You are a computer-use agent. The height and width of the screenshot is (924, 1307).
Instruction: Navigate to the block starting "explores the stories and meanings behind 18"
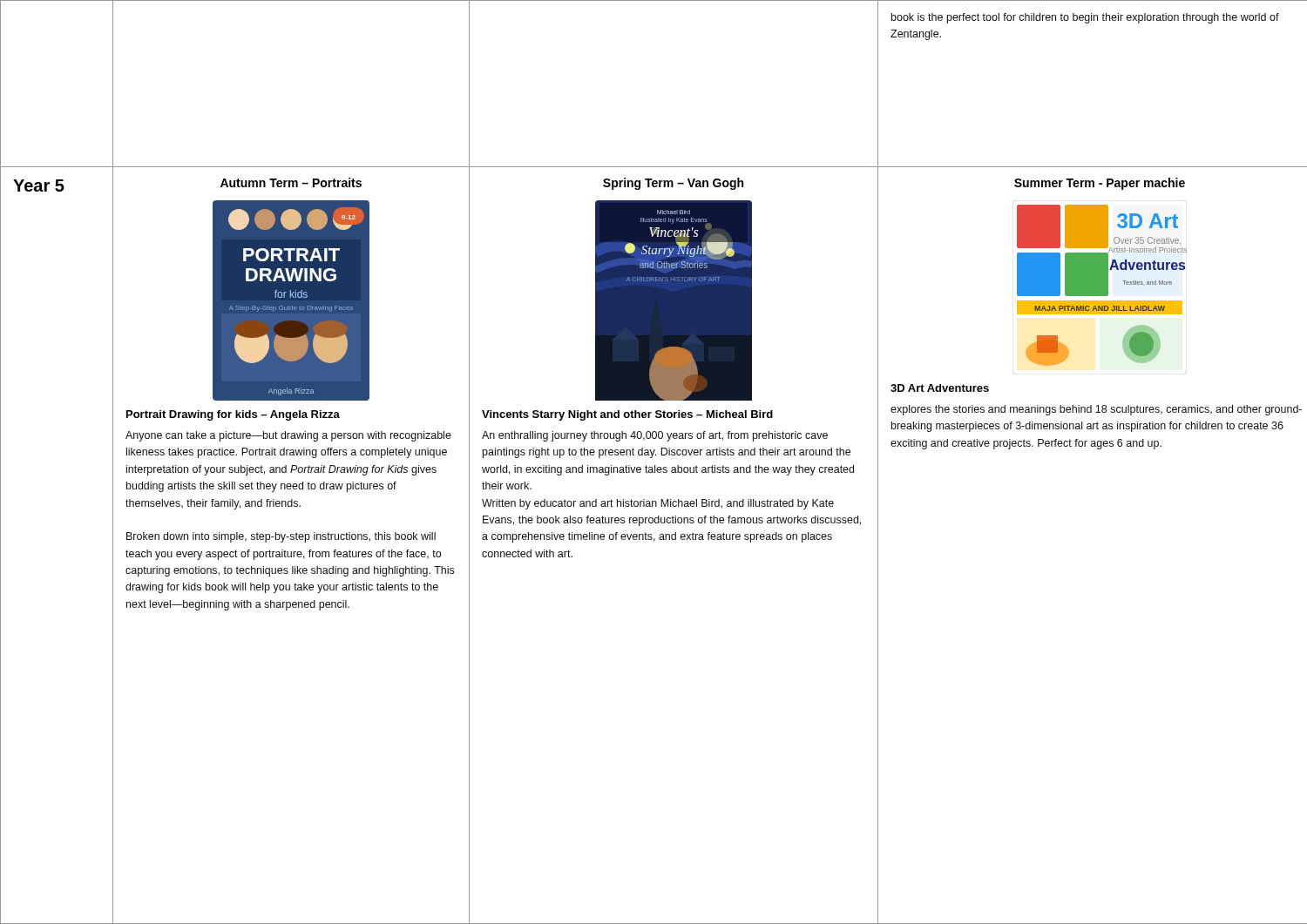point(1096,426)
